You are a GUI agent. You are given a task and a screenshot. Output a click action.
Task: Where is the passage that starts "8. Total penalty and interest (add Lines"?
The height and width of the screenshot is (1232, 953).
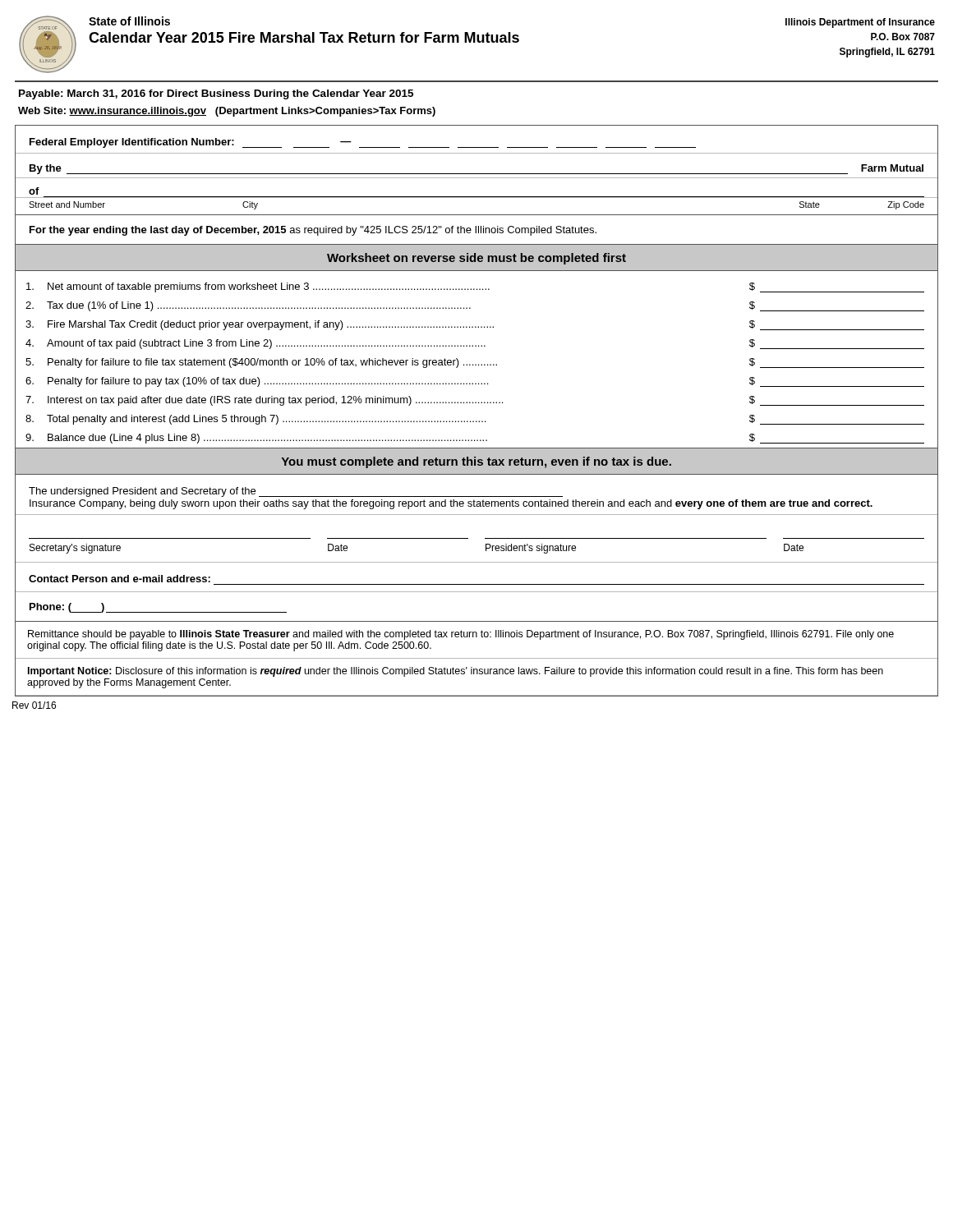pos(475,418)
